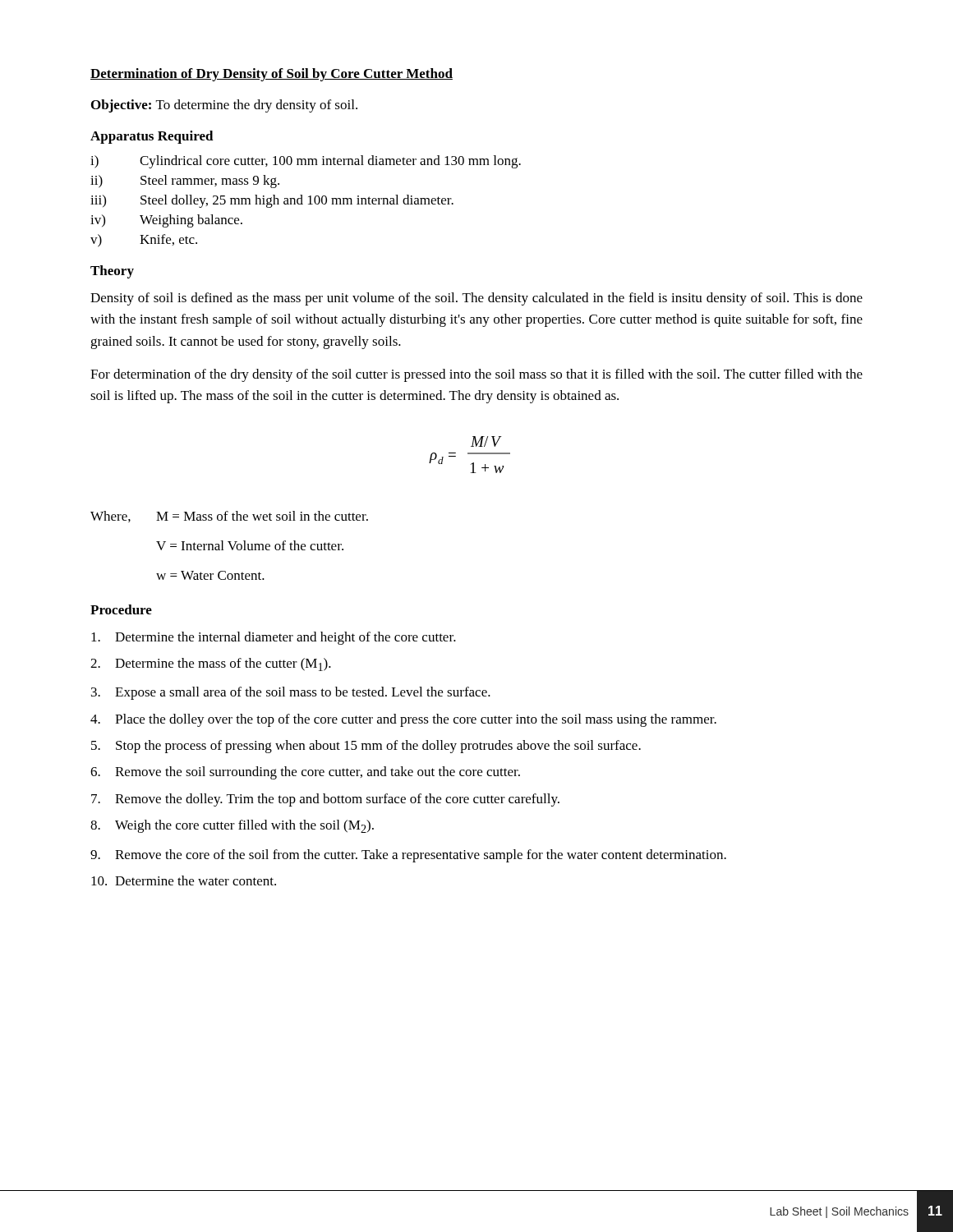
Task: Click where it says "V = Internal Volume of the cutter."
Action: click(217, 546)
